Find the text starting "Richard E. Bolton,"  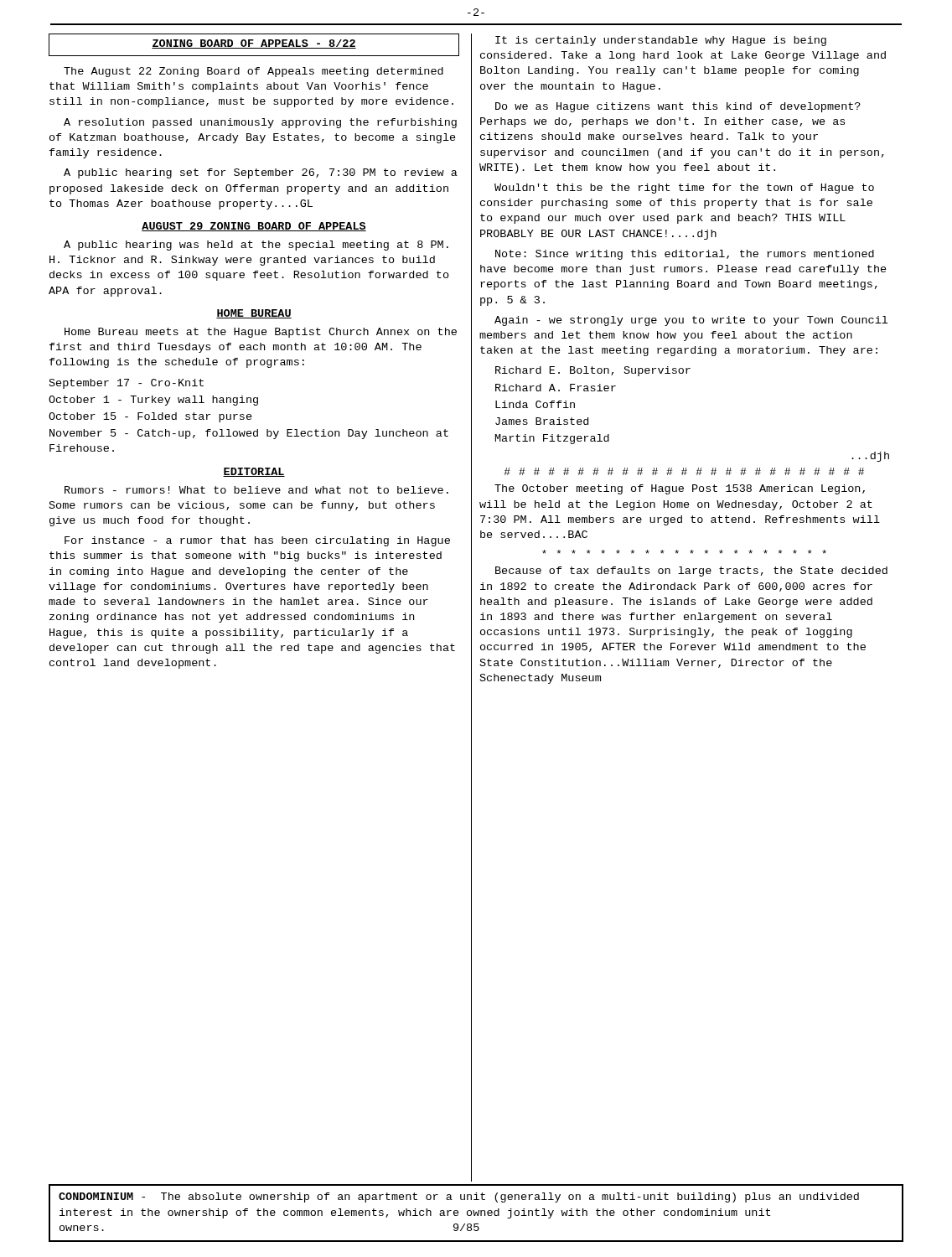click(x=593, y=371)
